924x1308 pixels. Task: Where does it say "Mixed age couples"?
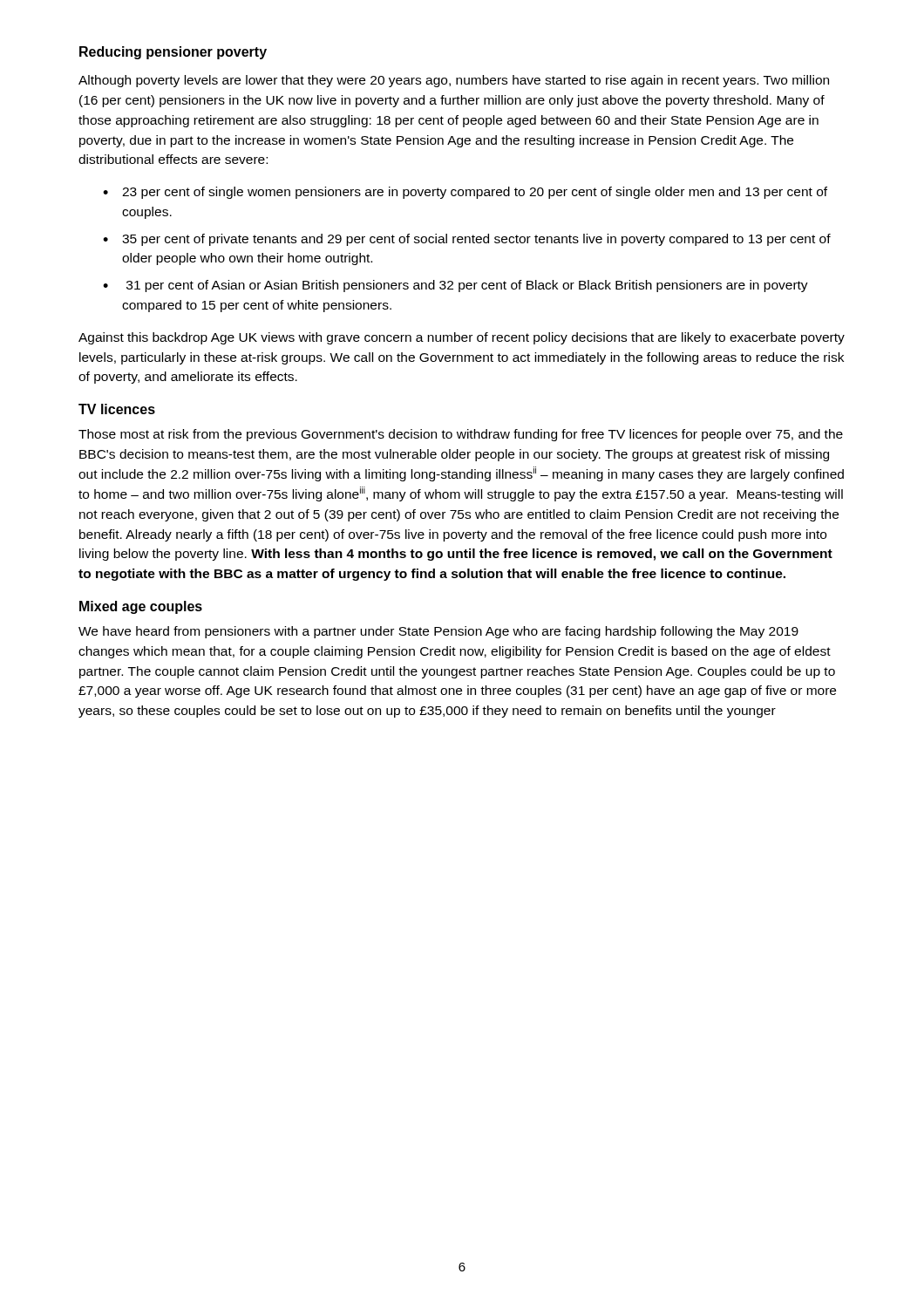140,606
